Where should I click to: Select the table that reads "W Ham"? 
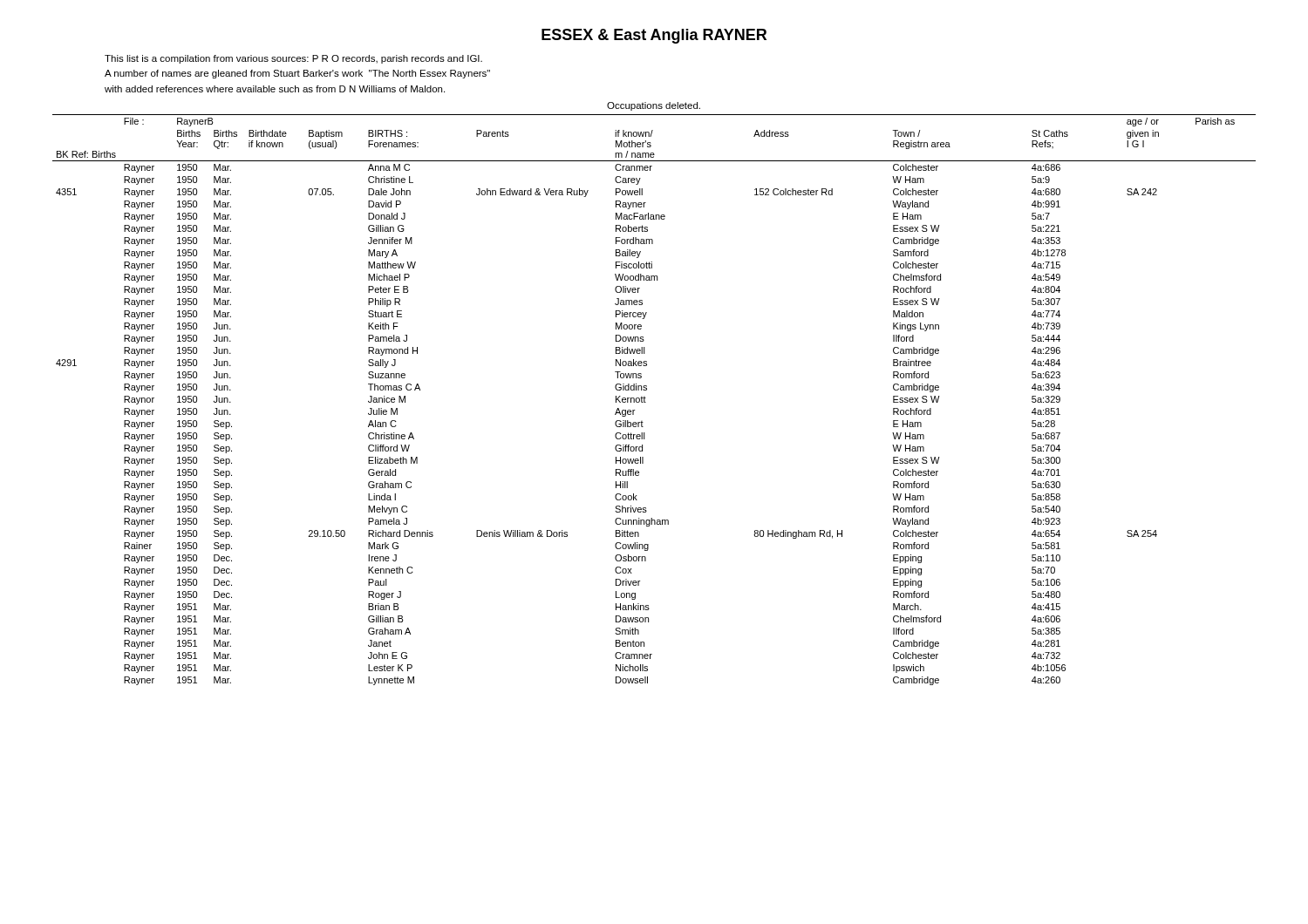click(654, 400)
